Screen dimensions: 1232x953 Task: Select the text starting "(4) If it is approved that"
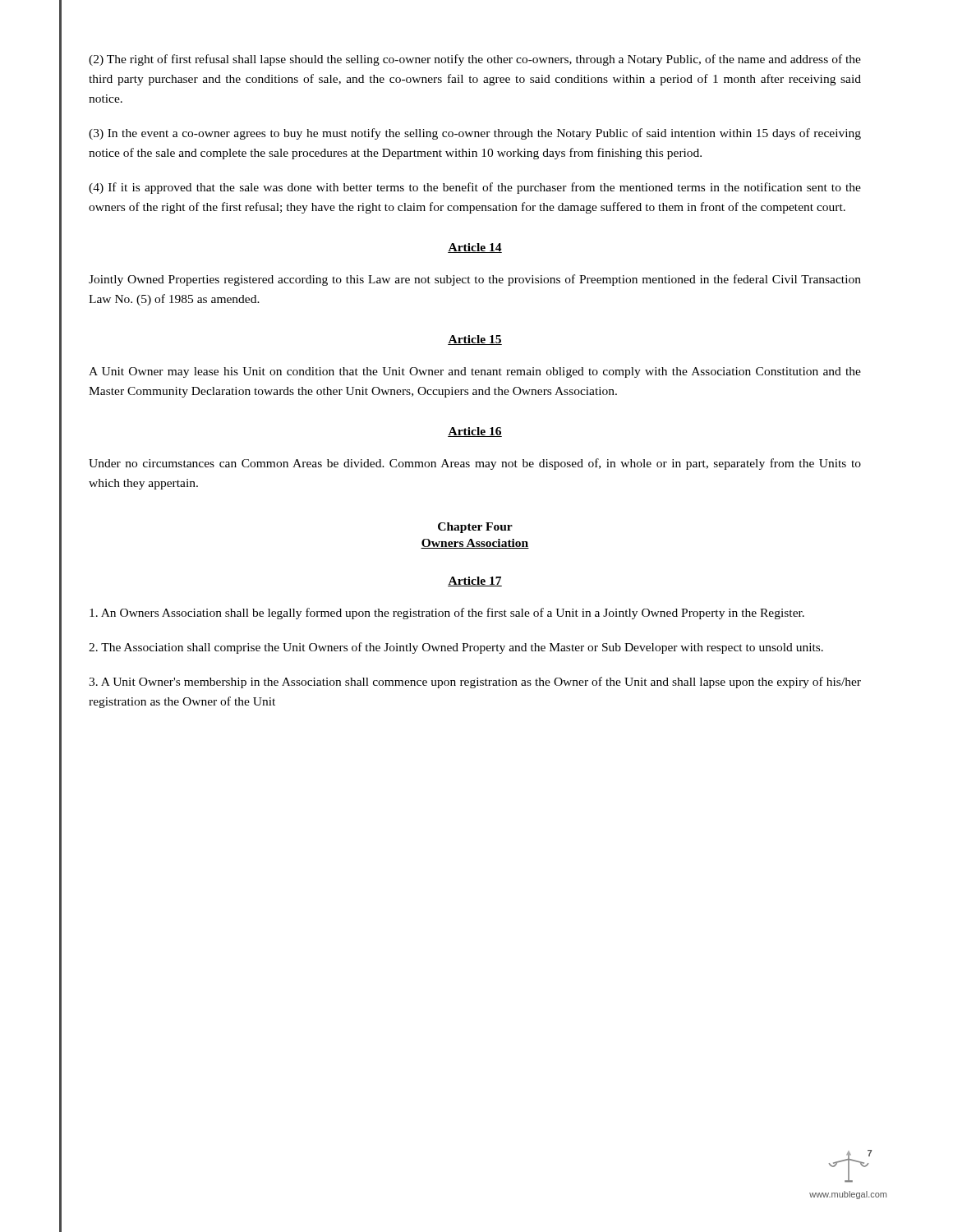(475, 197)
